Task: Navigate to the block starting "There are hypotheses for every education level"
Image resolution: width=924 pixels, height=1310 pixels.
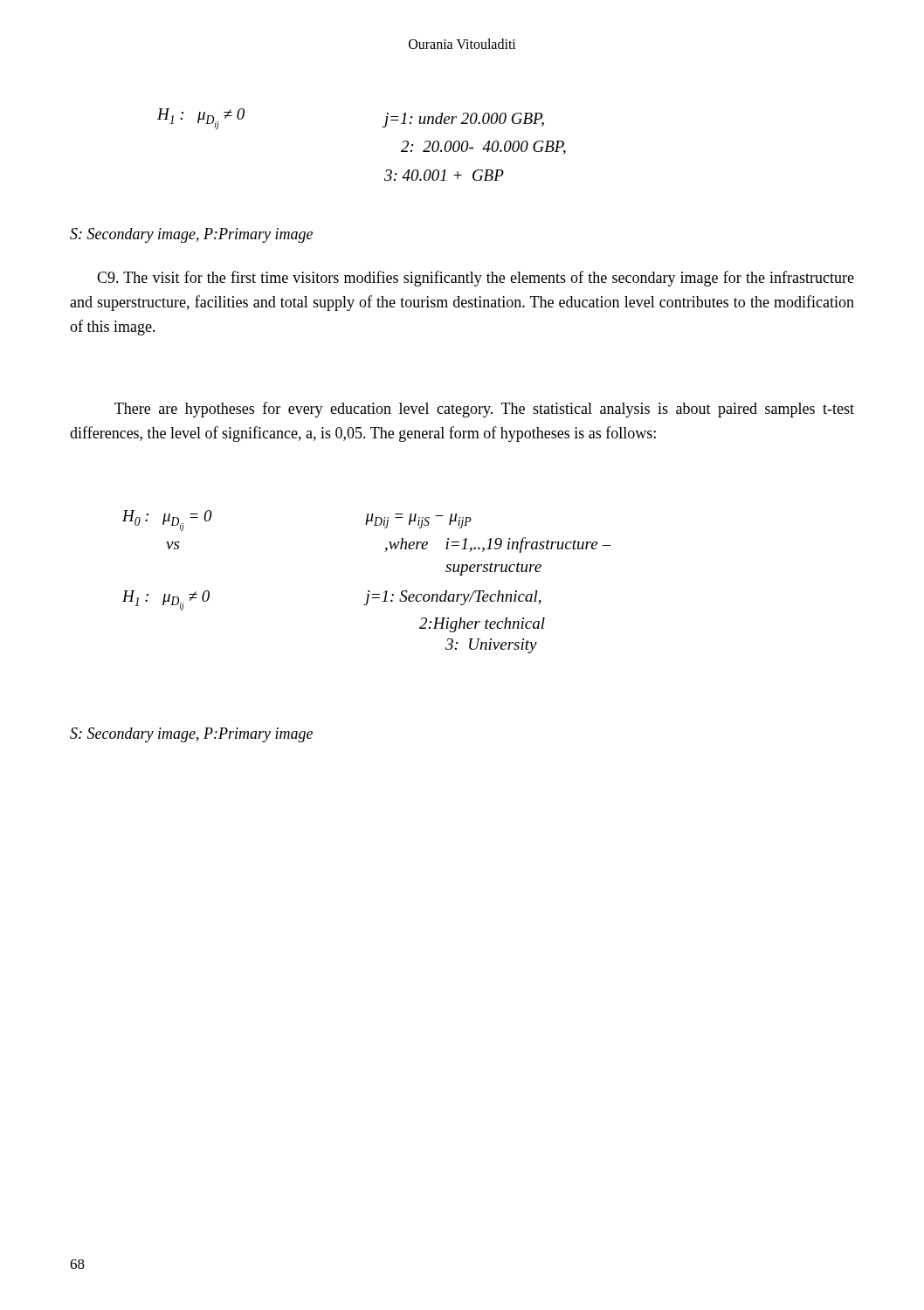Action: (462, 421)
